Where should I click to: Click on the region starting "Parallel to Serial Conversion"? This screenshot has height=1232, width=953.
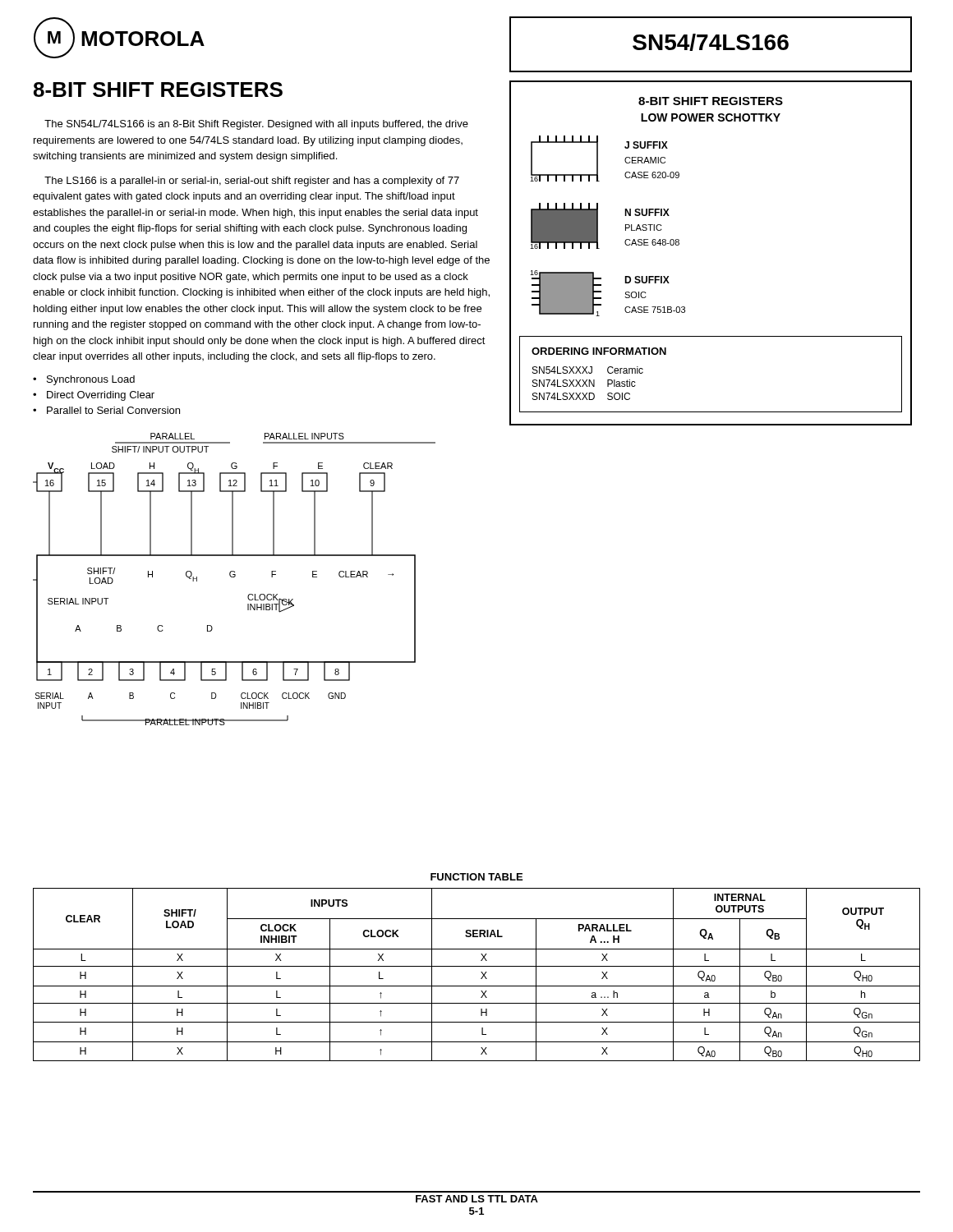point(113,410)
